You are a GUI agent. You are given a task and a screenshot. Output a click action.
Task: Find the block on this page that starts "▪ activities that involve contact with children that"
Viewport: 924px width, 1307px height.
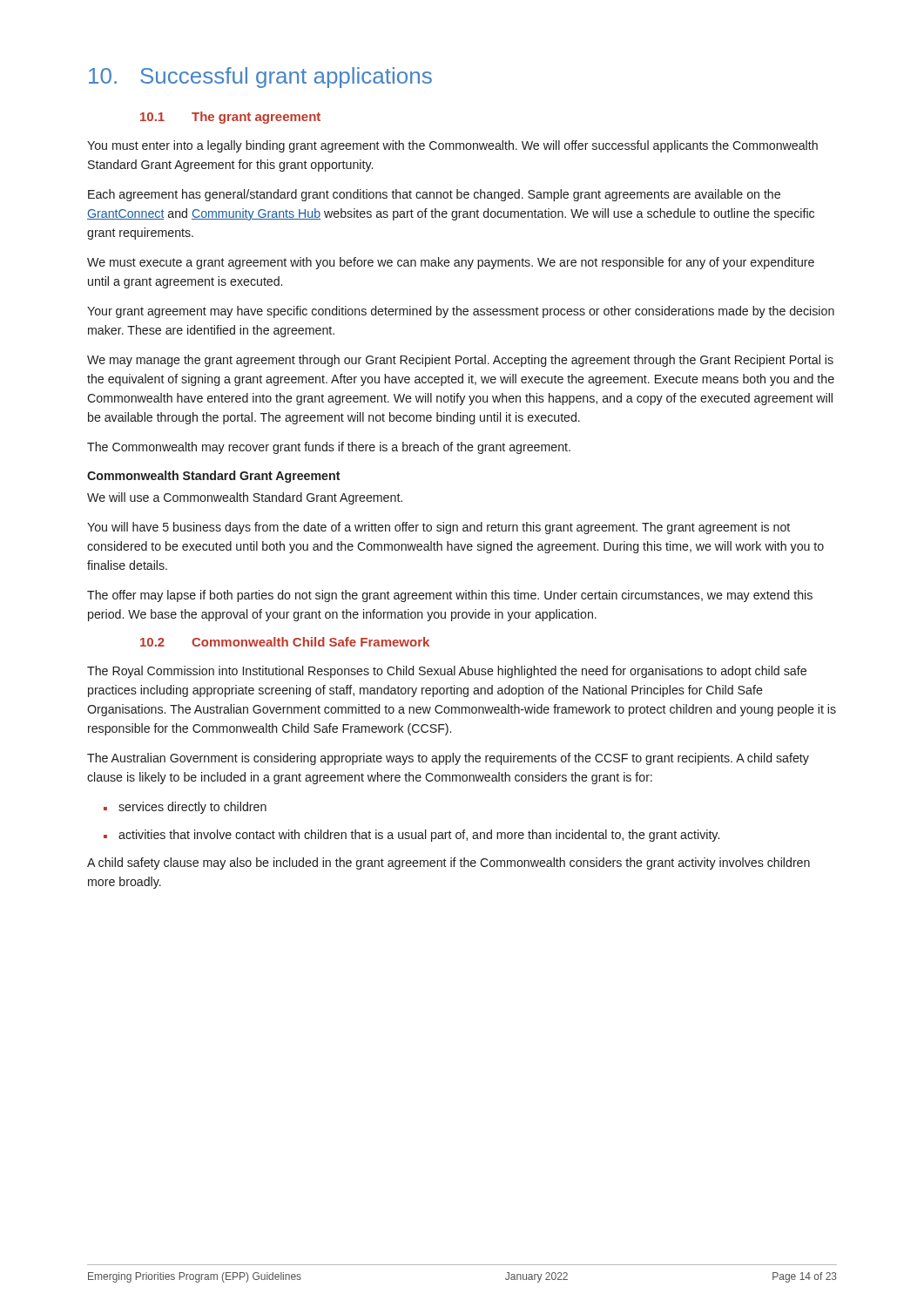(462, 836)
